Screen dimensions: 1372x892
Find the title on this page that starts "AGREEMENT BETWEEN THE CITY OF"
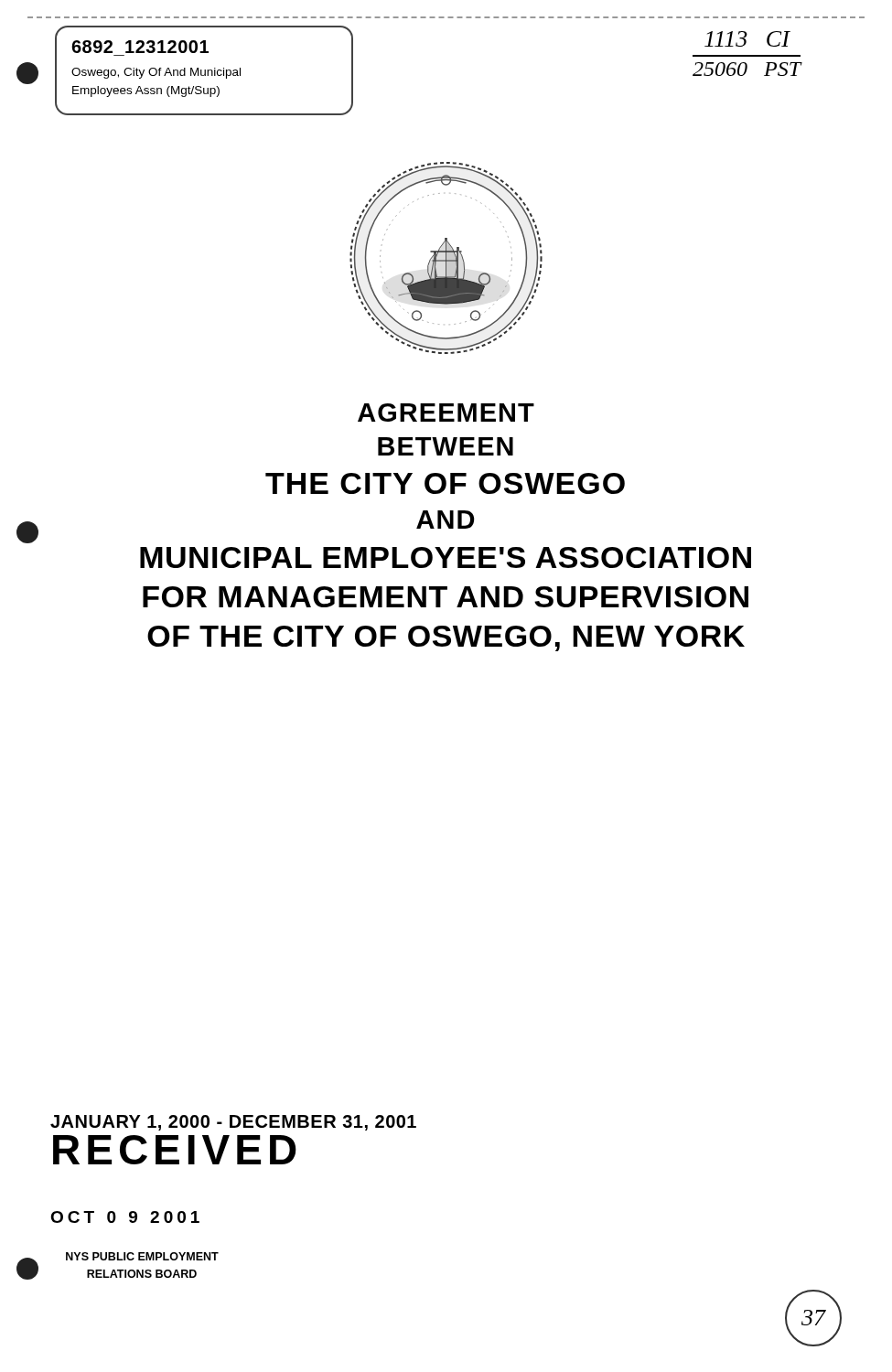pyautogui.click(x=446, y=526)
